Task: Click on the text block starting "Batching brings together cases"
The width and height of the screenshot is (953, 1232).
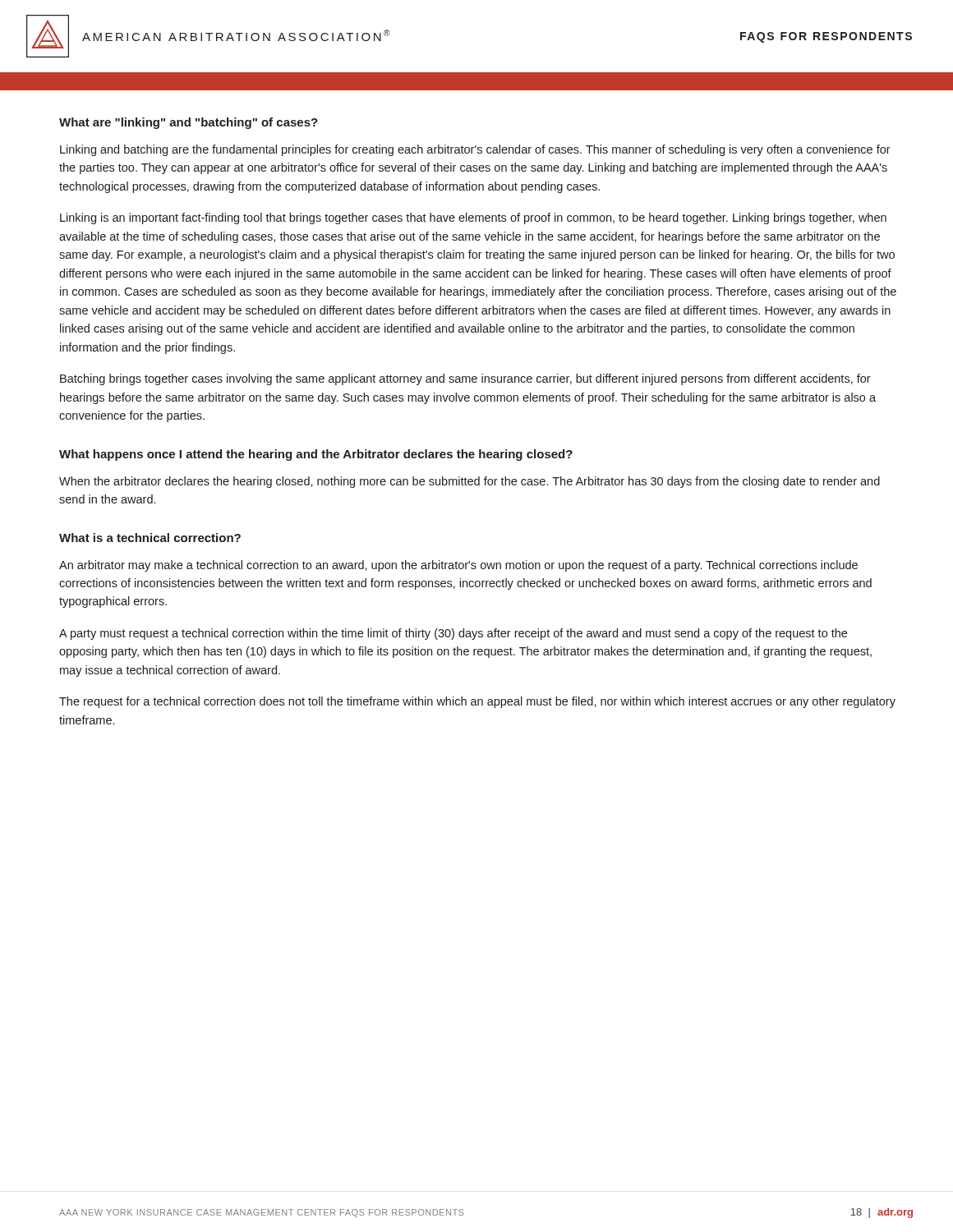Action: click(467, 397)
